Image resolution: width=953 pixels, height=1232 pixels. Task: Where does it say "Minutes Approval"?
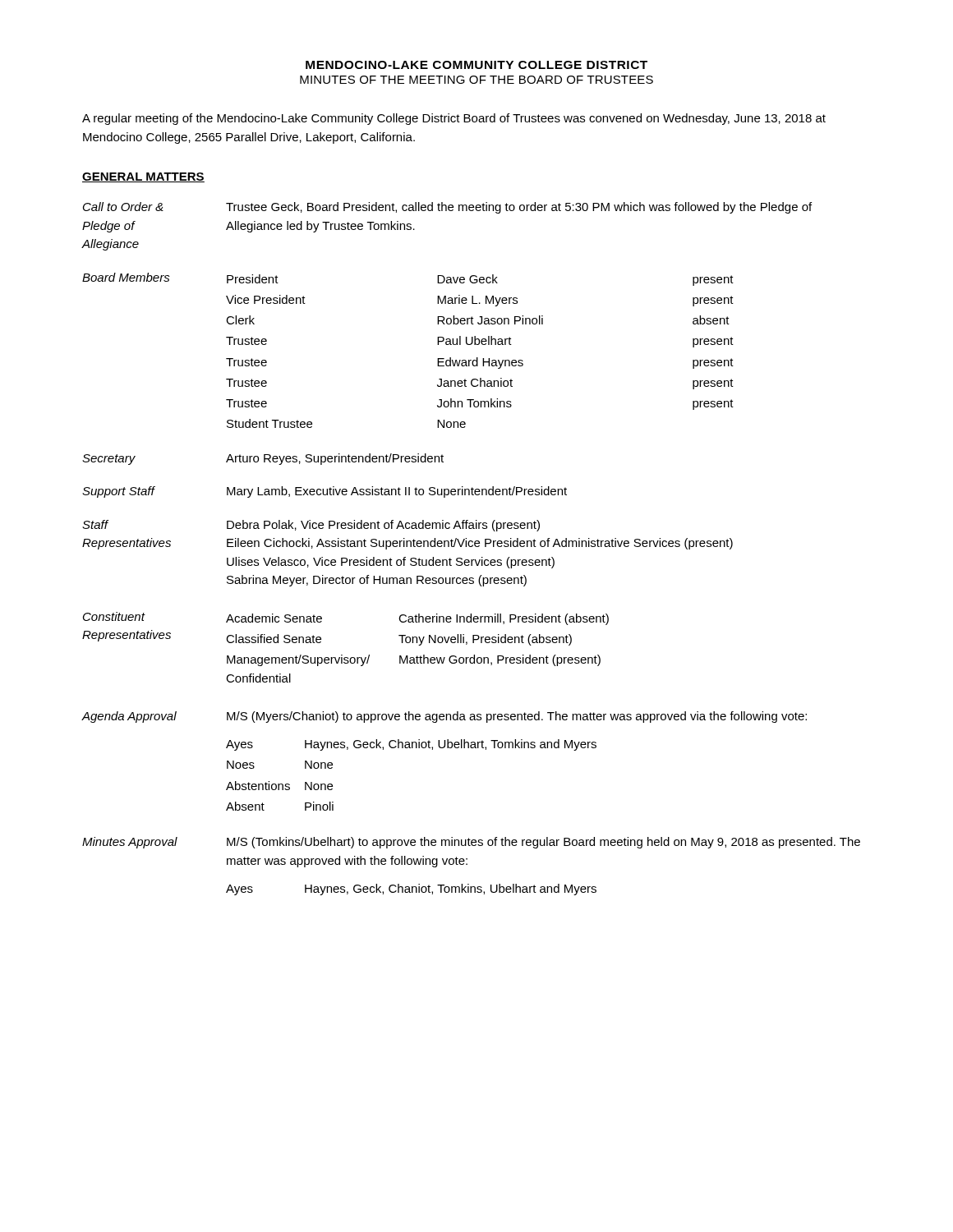(130, 841)
